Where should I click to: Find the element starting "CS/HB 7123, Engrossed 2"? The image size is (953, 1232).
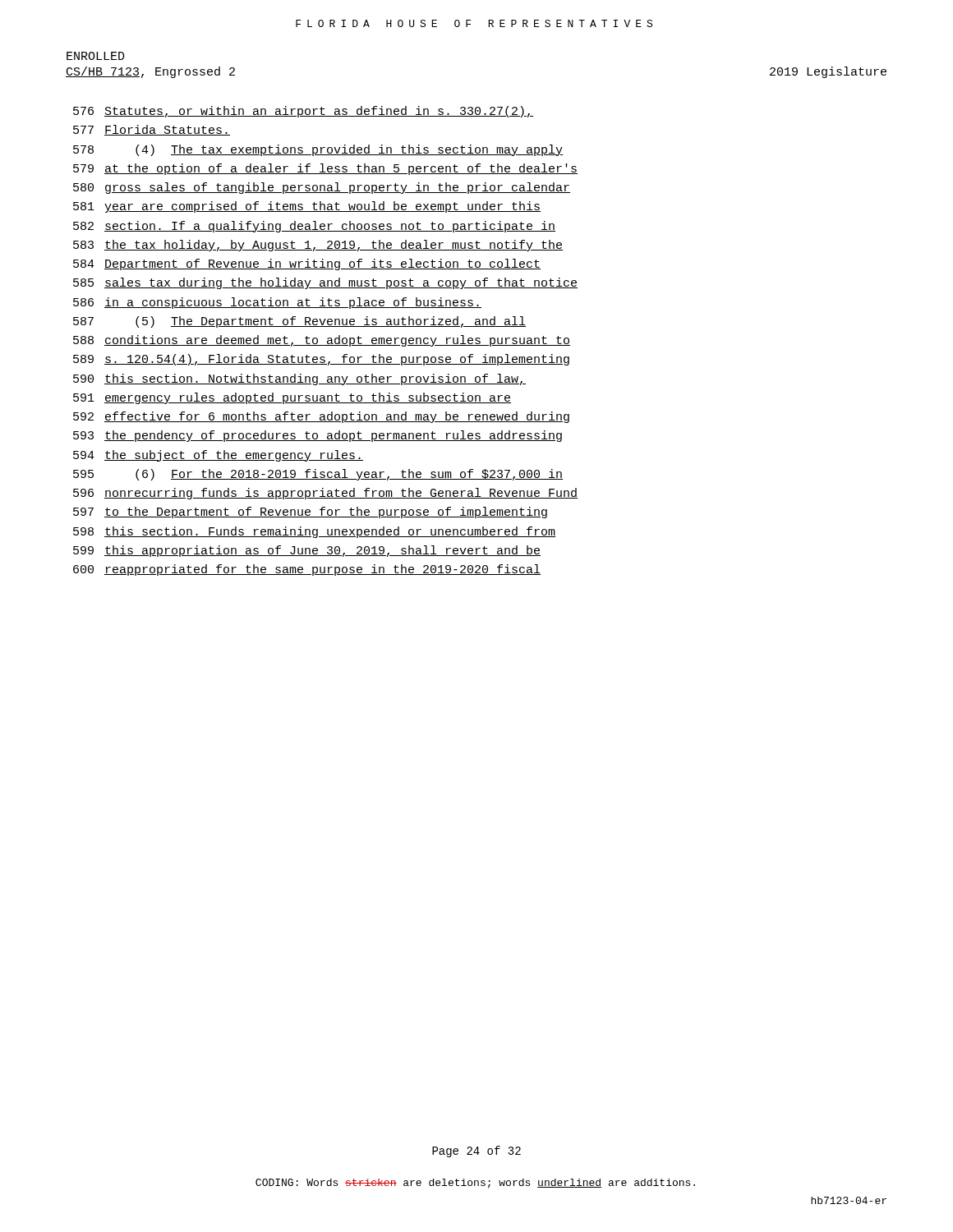point(158,72)
